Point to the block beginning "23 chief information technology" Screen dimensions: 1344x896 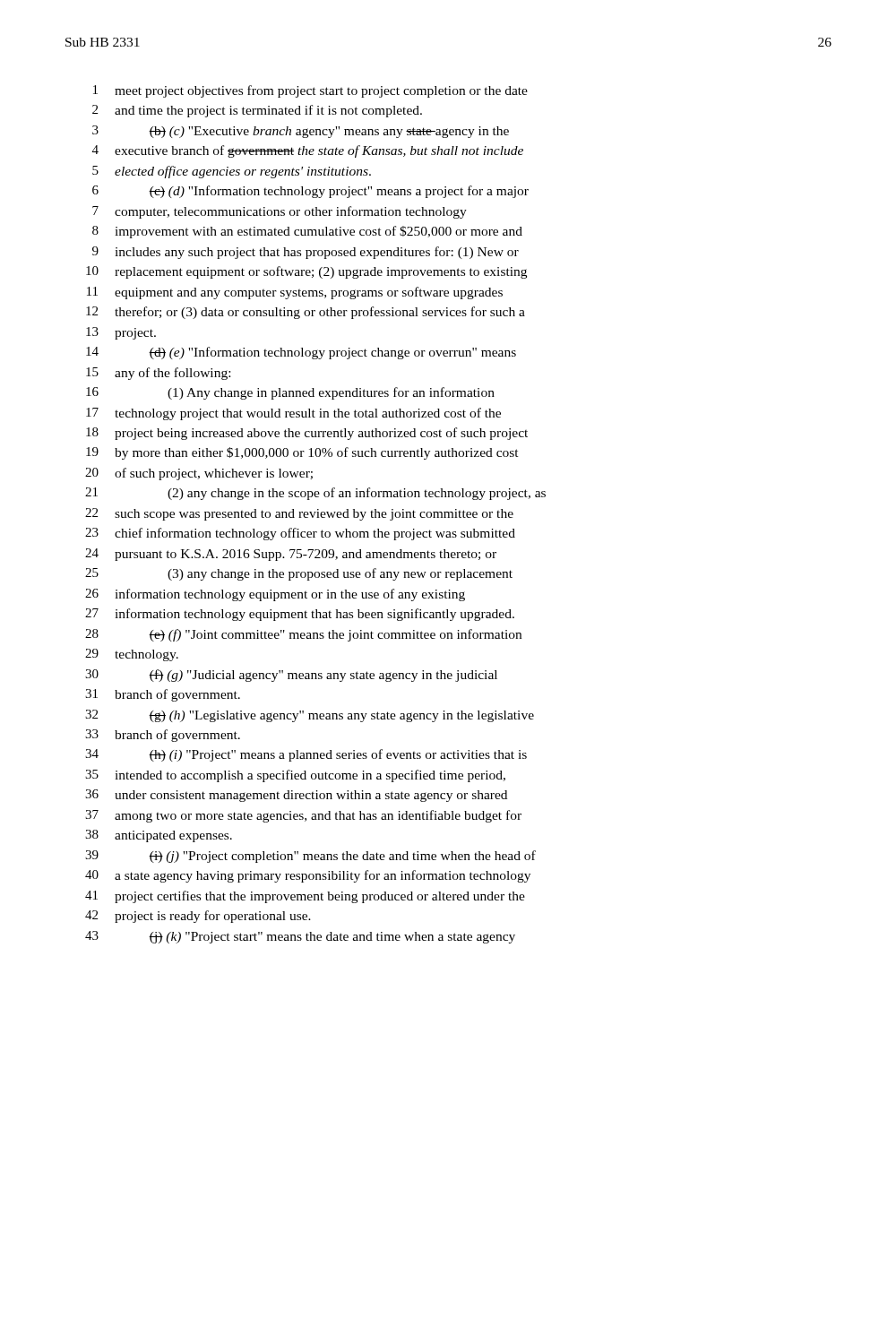point(448,534)
